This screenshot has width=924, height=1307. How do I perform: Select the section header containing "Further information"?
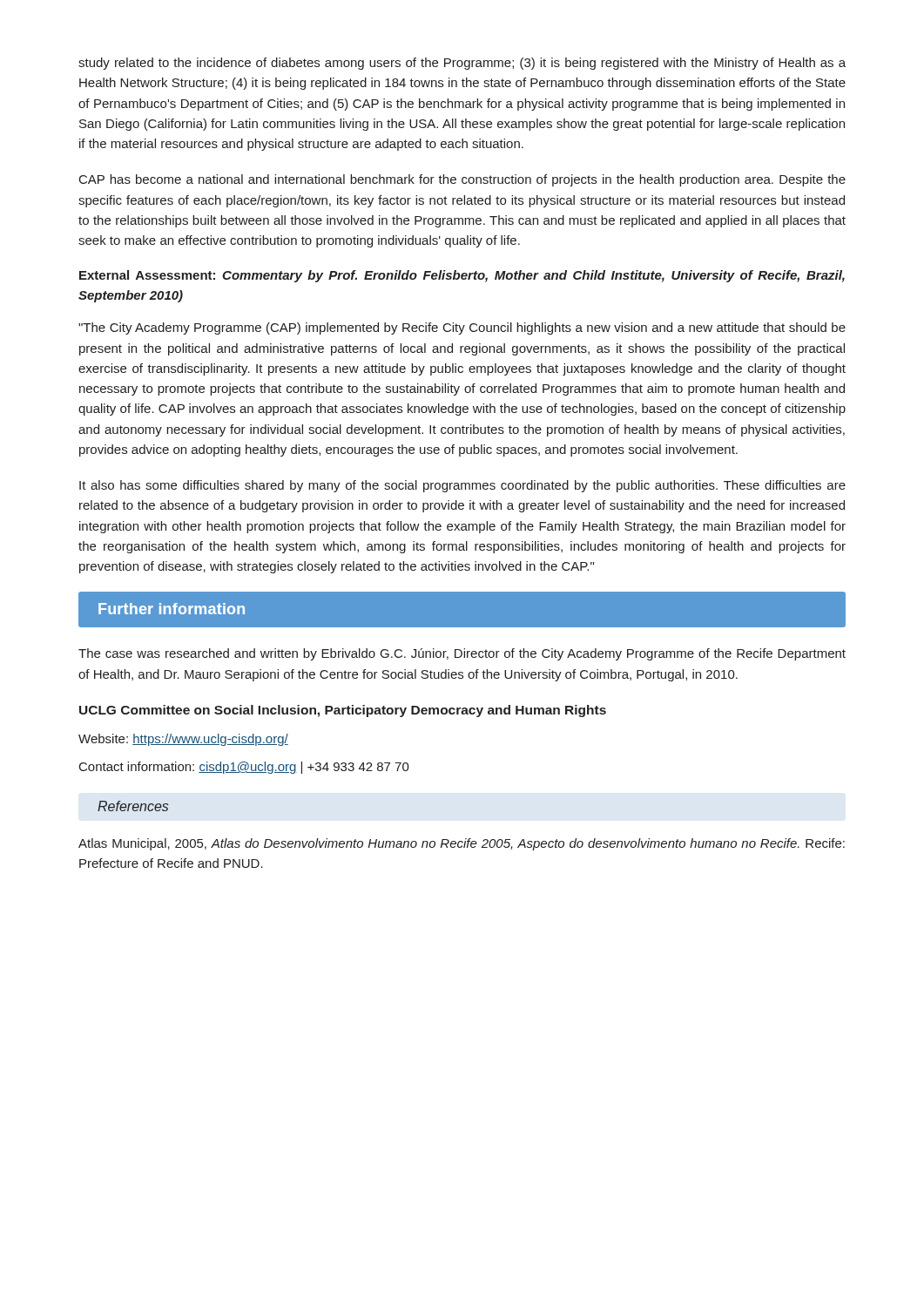pyautogui.click(x=462, y=610)
